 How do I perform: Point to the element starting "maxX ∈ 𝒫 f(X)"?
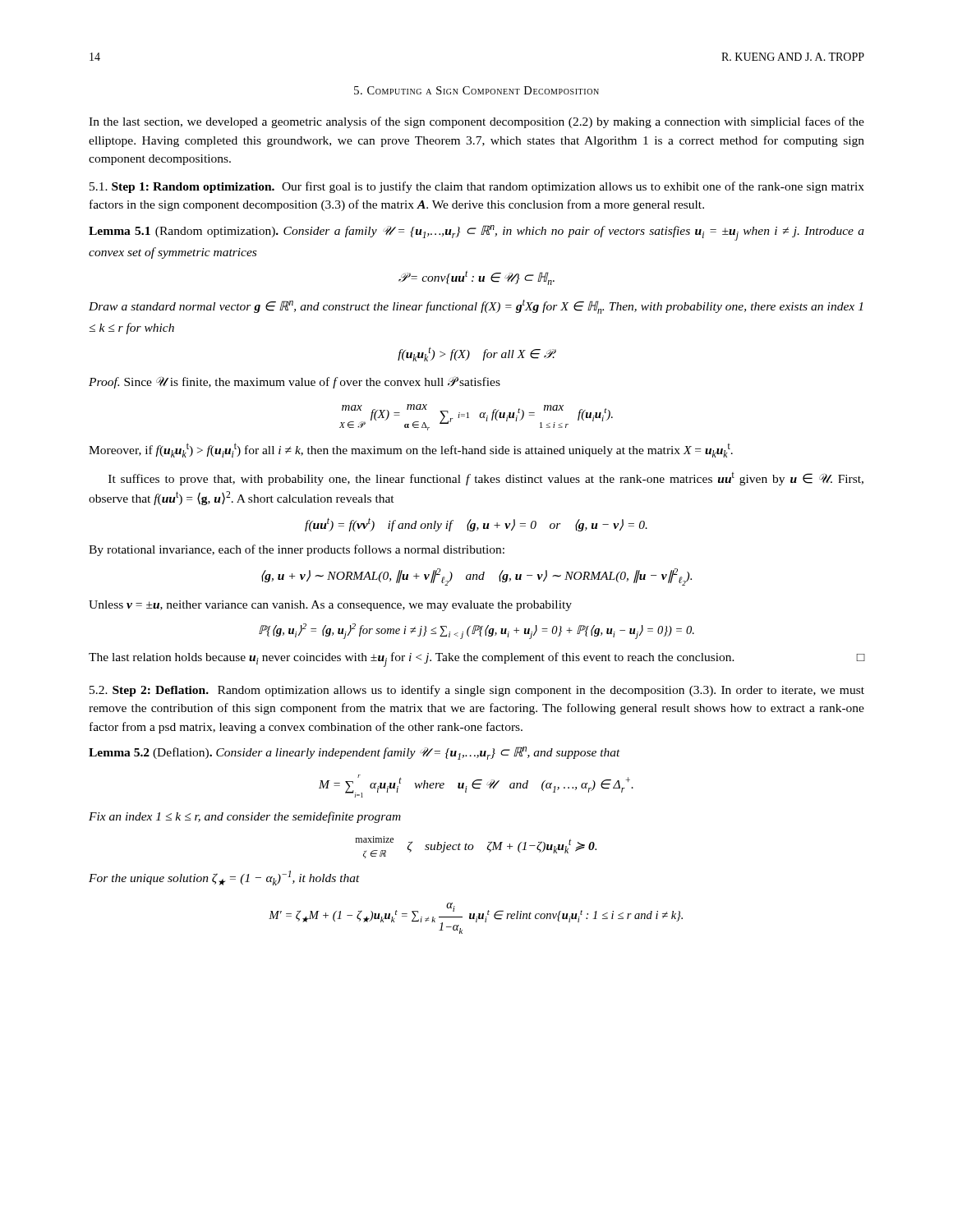[476, 416]
